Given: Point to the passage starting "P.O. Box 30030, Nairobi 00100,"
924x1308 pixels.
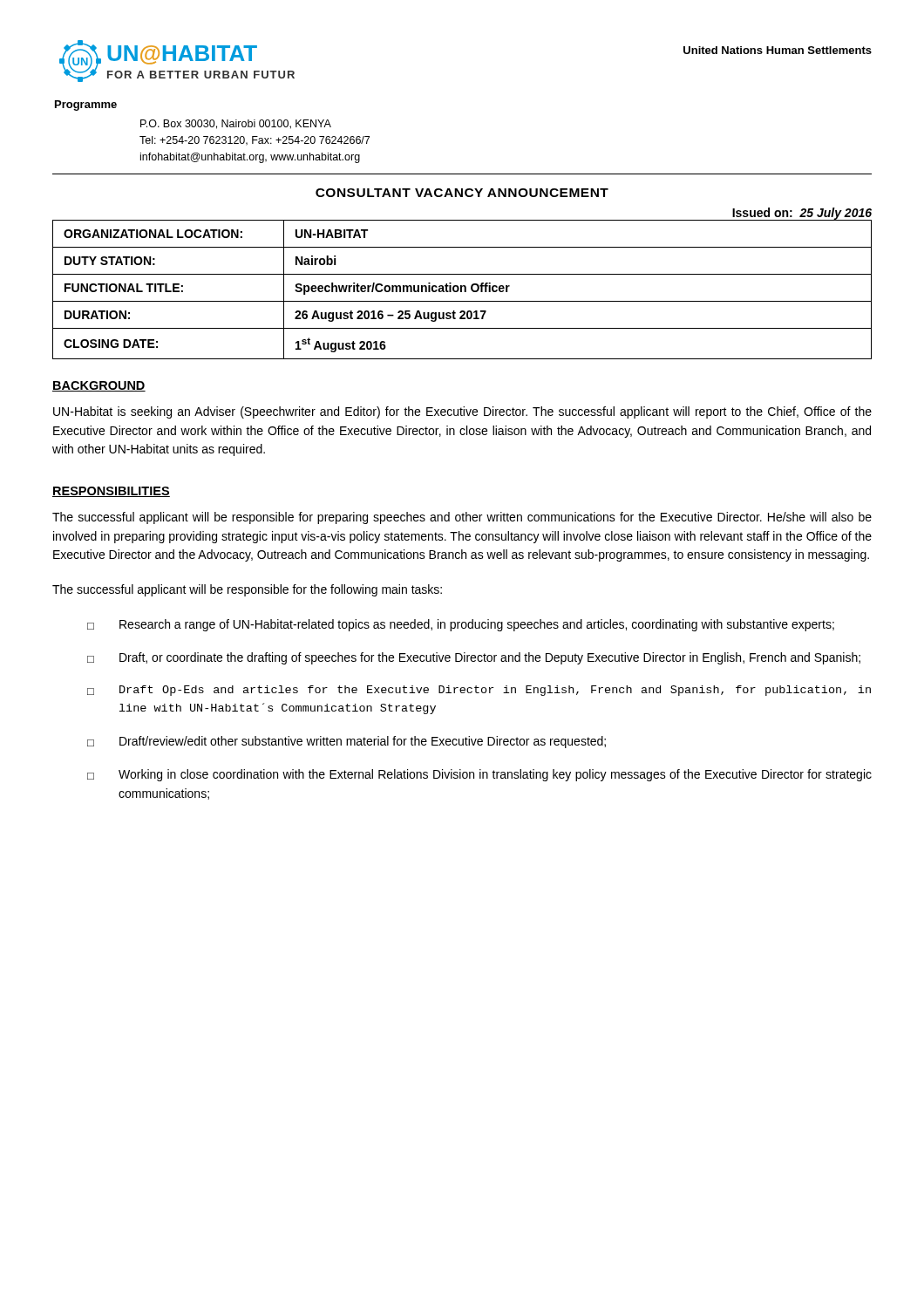Looking at the screenshot, I should (x=255, y=140).
